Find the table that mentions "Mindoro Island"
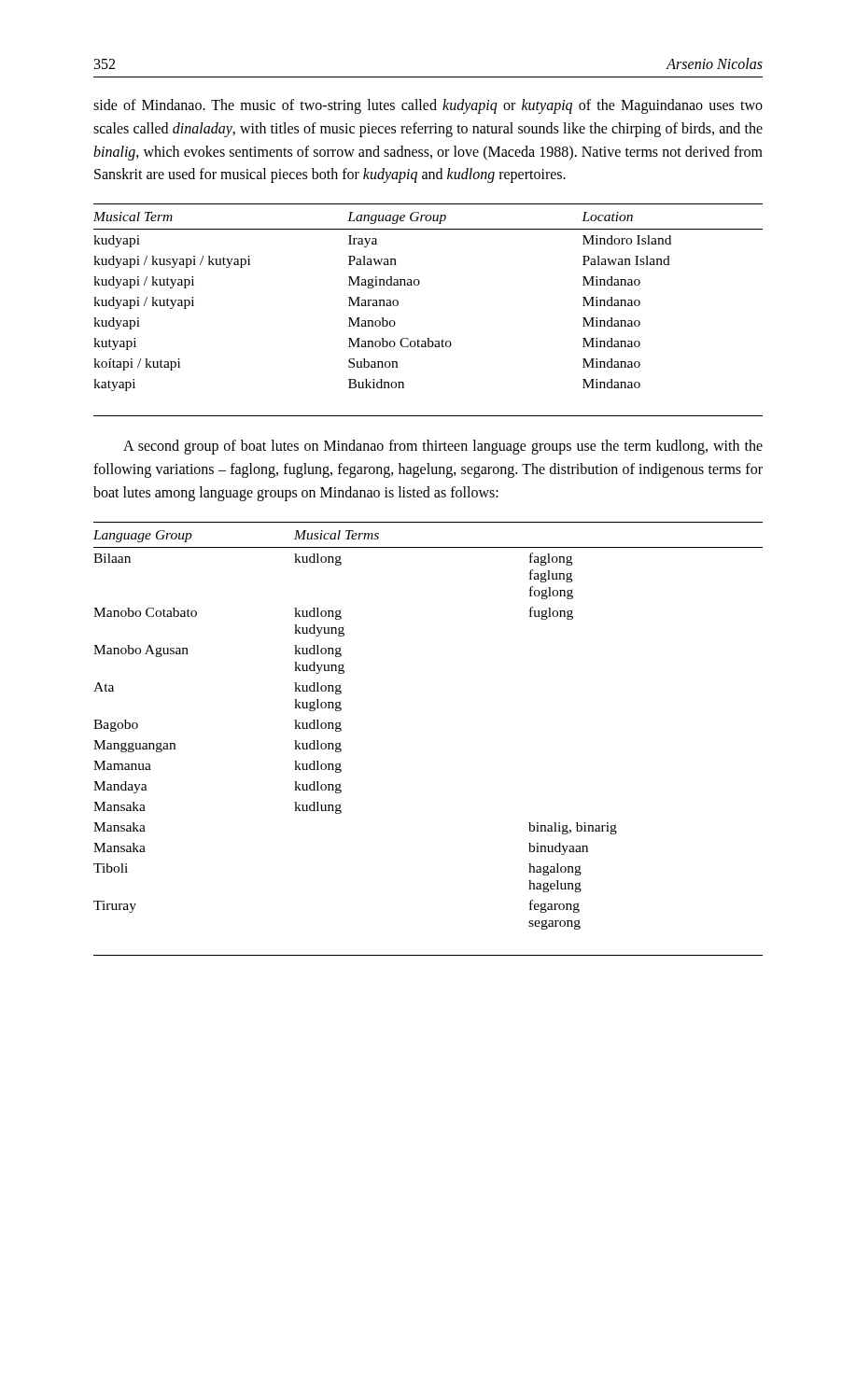 (428, 310)
